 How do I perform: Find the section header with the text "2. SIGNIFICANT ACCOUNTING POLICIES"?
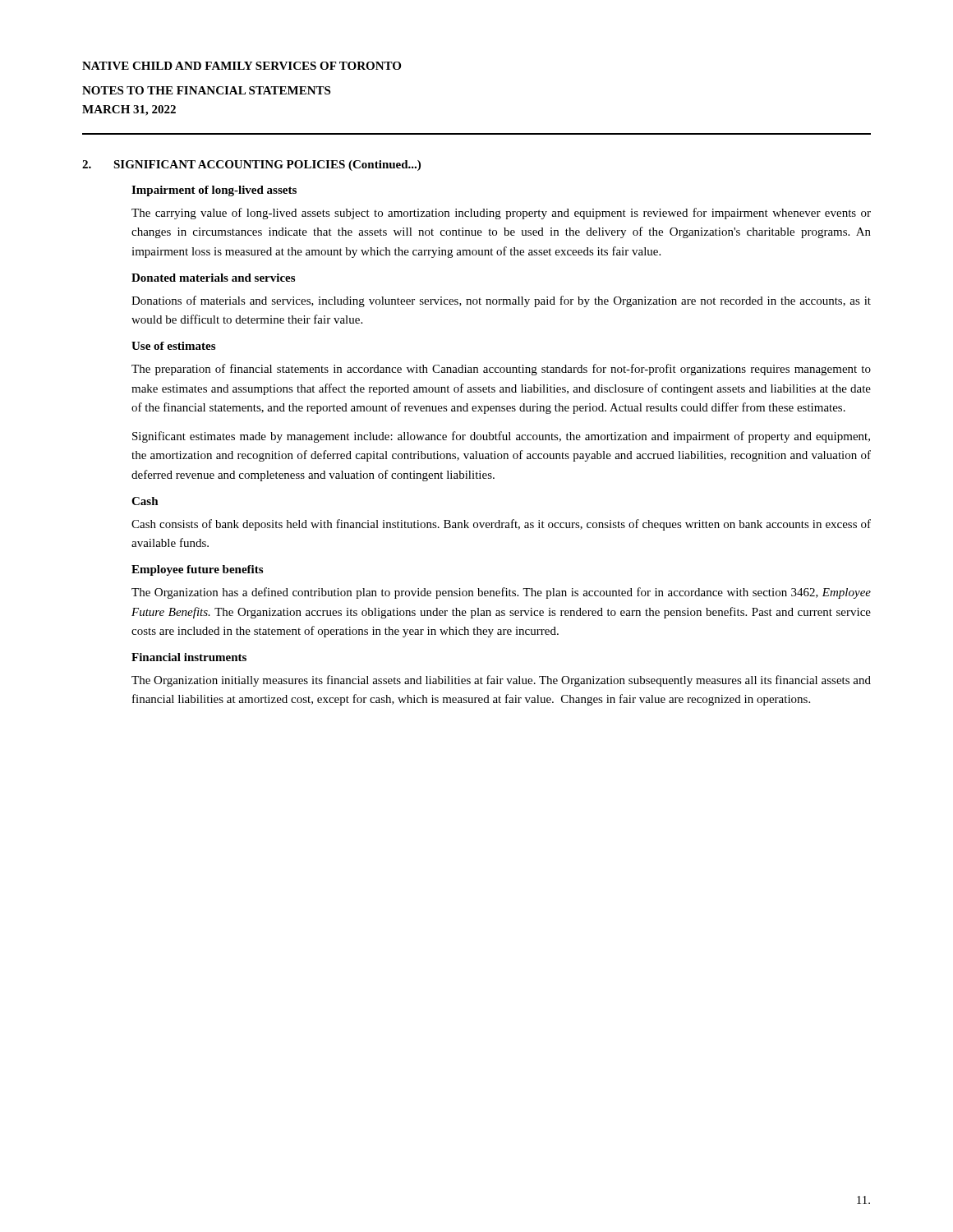[x=252, y=165]
